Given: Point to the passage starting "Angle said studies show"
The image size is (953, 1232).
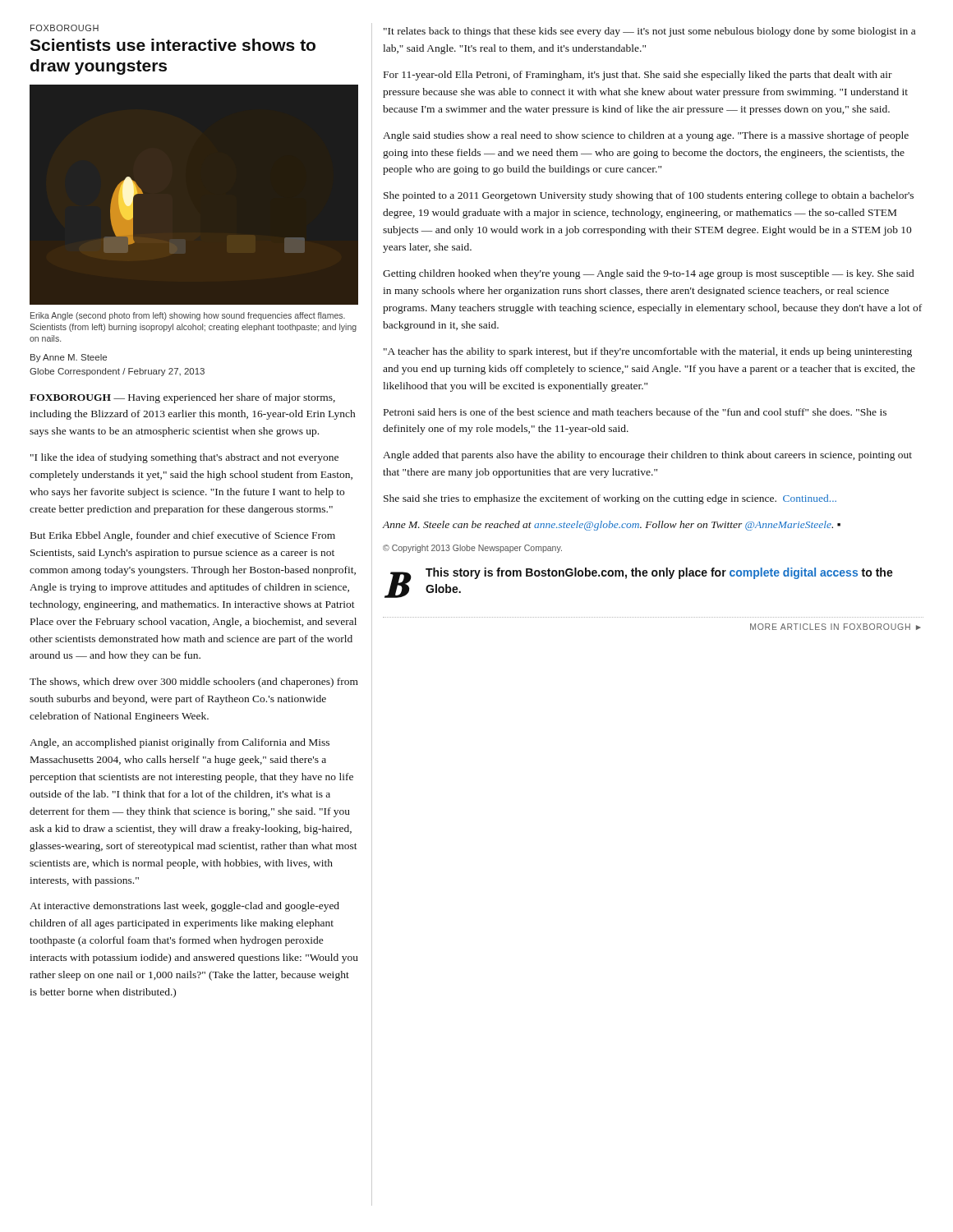Looking at the screenshot, I should [x=653, y=153].
